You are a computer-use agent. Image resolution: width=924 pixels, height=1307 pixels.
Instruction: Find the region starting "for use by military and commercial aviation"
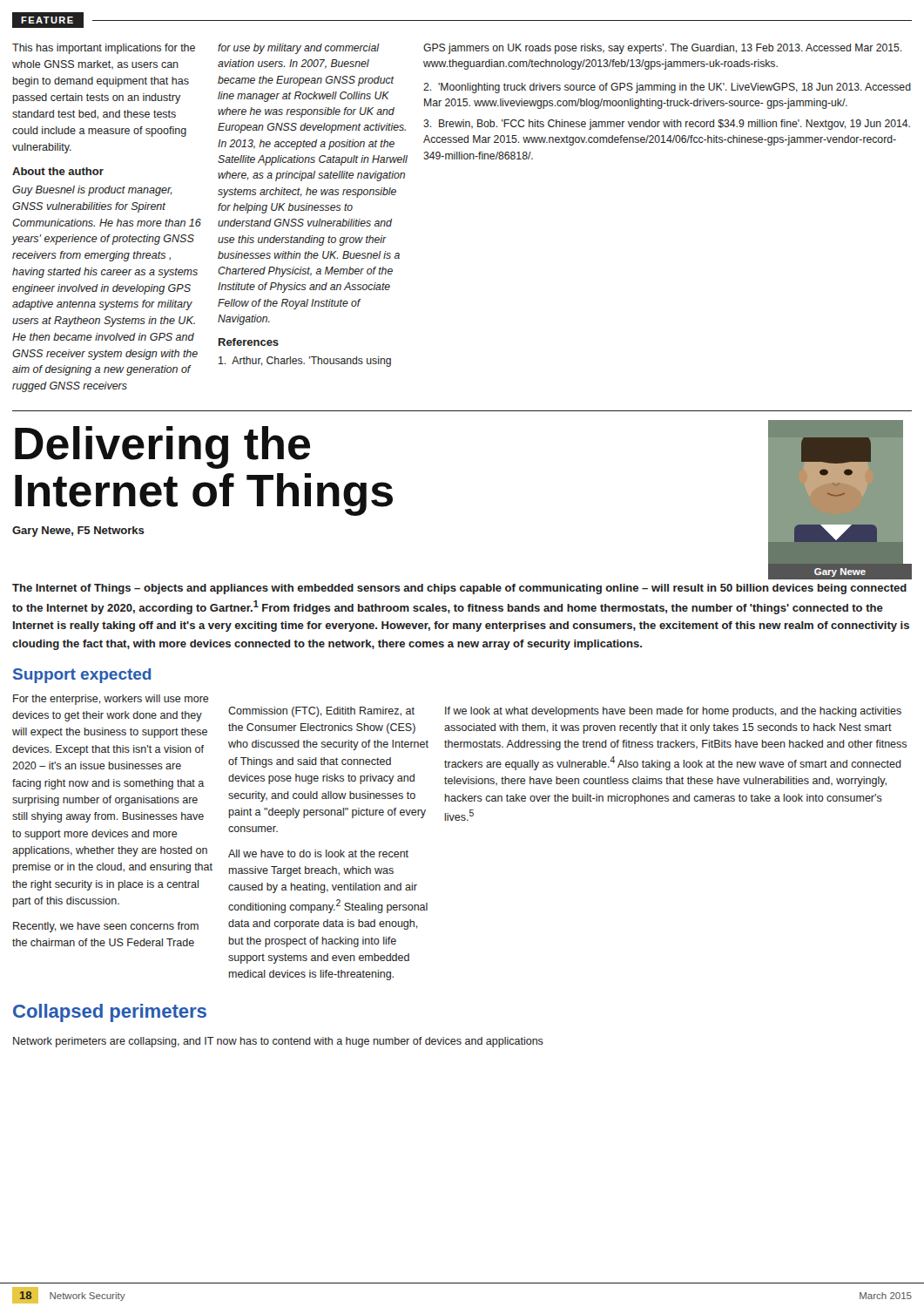pos(313,184)
